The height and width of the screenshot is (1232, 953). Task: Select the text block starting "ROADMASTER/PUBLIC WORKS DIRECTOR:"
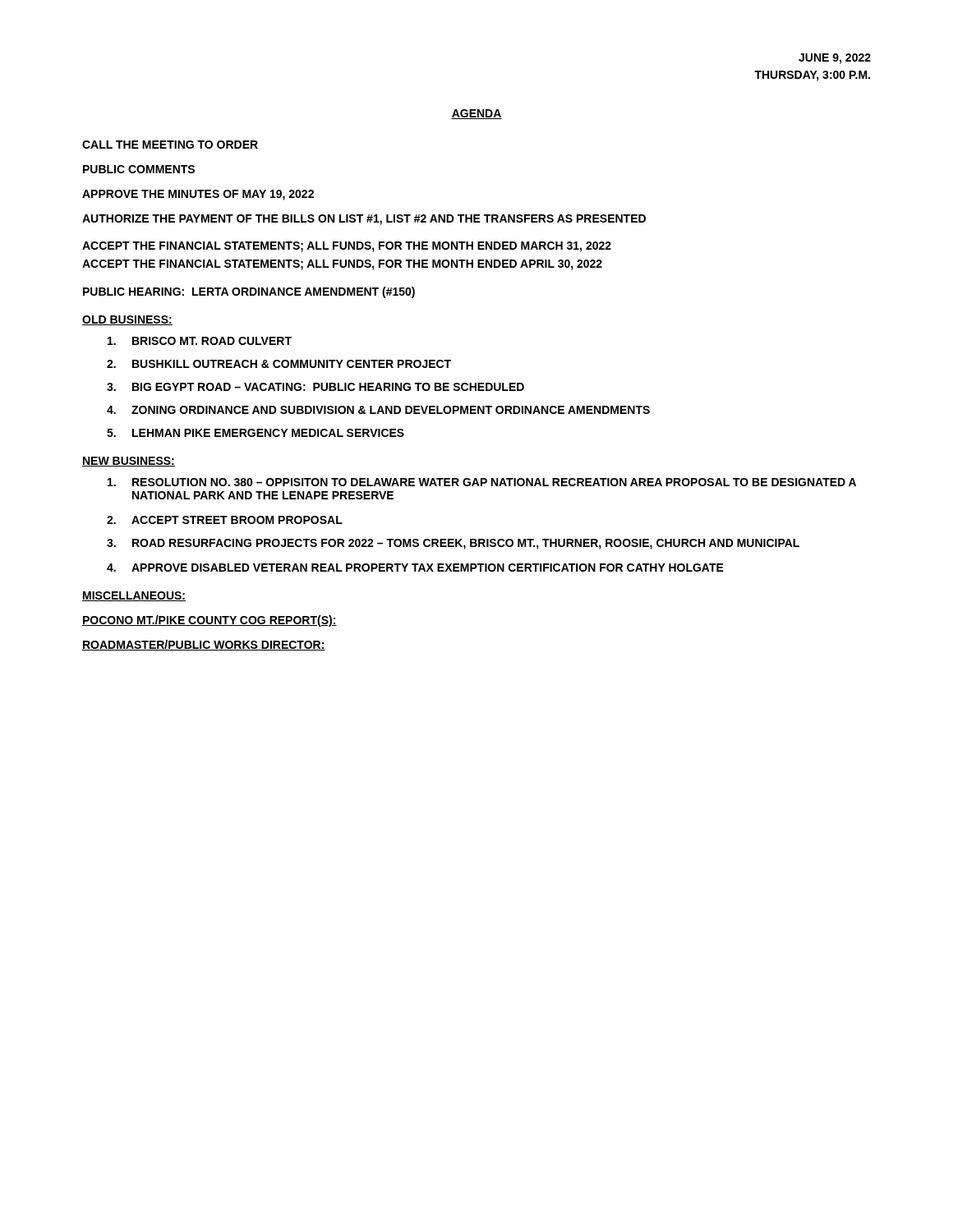click(203, 645)
